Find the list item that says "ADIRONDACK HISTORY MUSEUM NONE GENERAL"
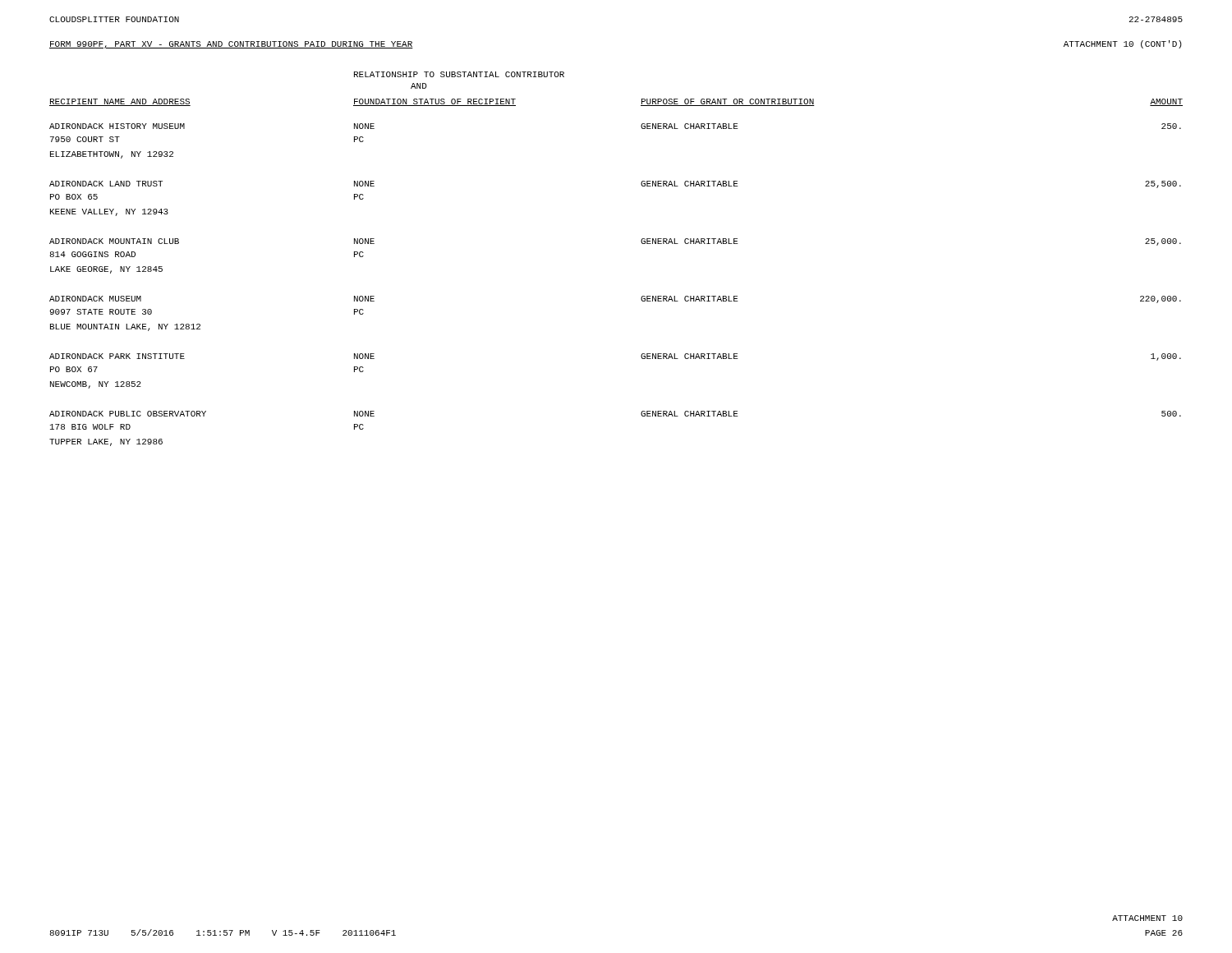The height and width of the screenshot is (953, 1232). tap(117, 126)
